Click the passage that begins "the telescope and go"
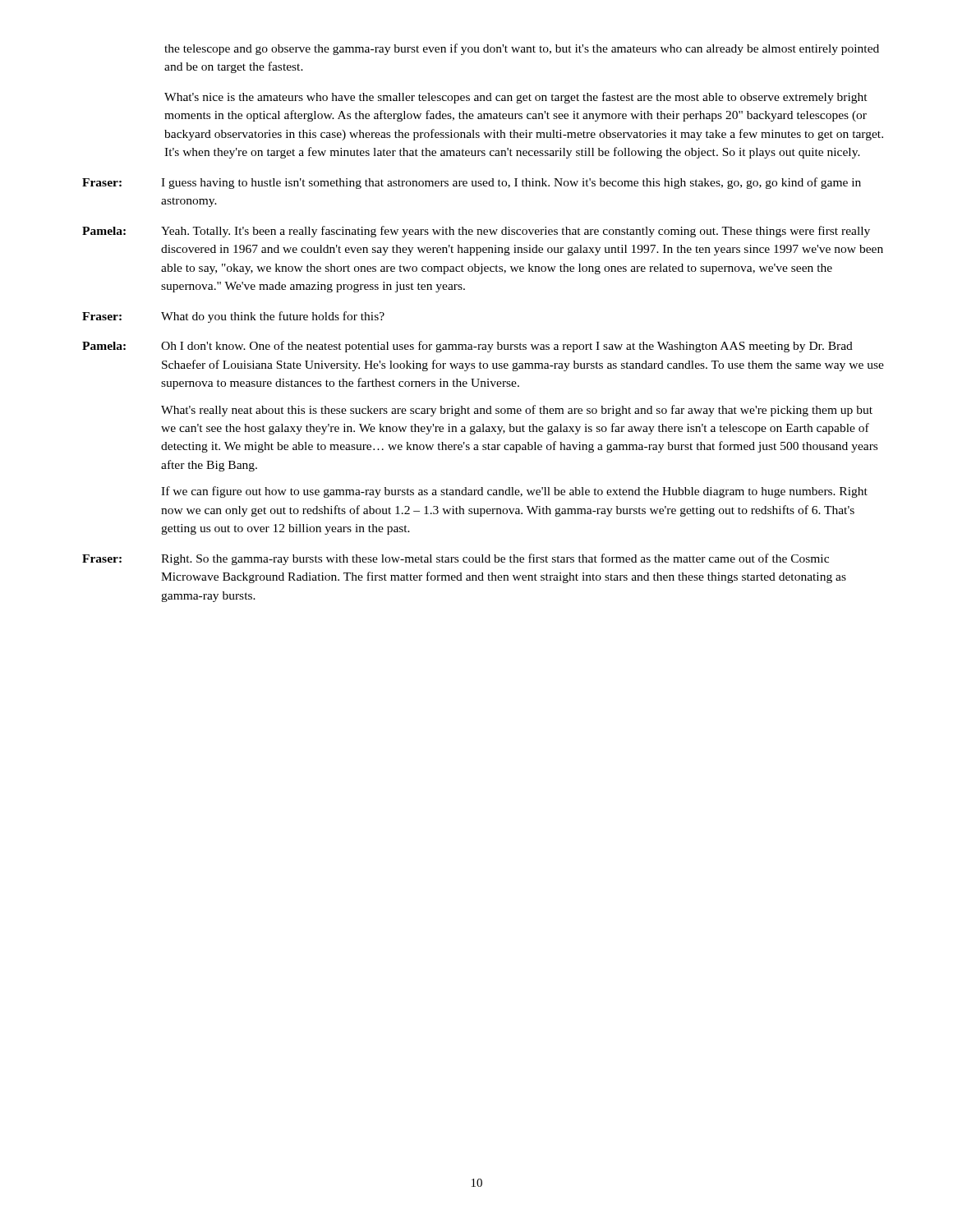Image resolution: width=953 pixels, height=1232 pixels. 526,101
